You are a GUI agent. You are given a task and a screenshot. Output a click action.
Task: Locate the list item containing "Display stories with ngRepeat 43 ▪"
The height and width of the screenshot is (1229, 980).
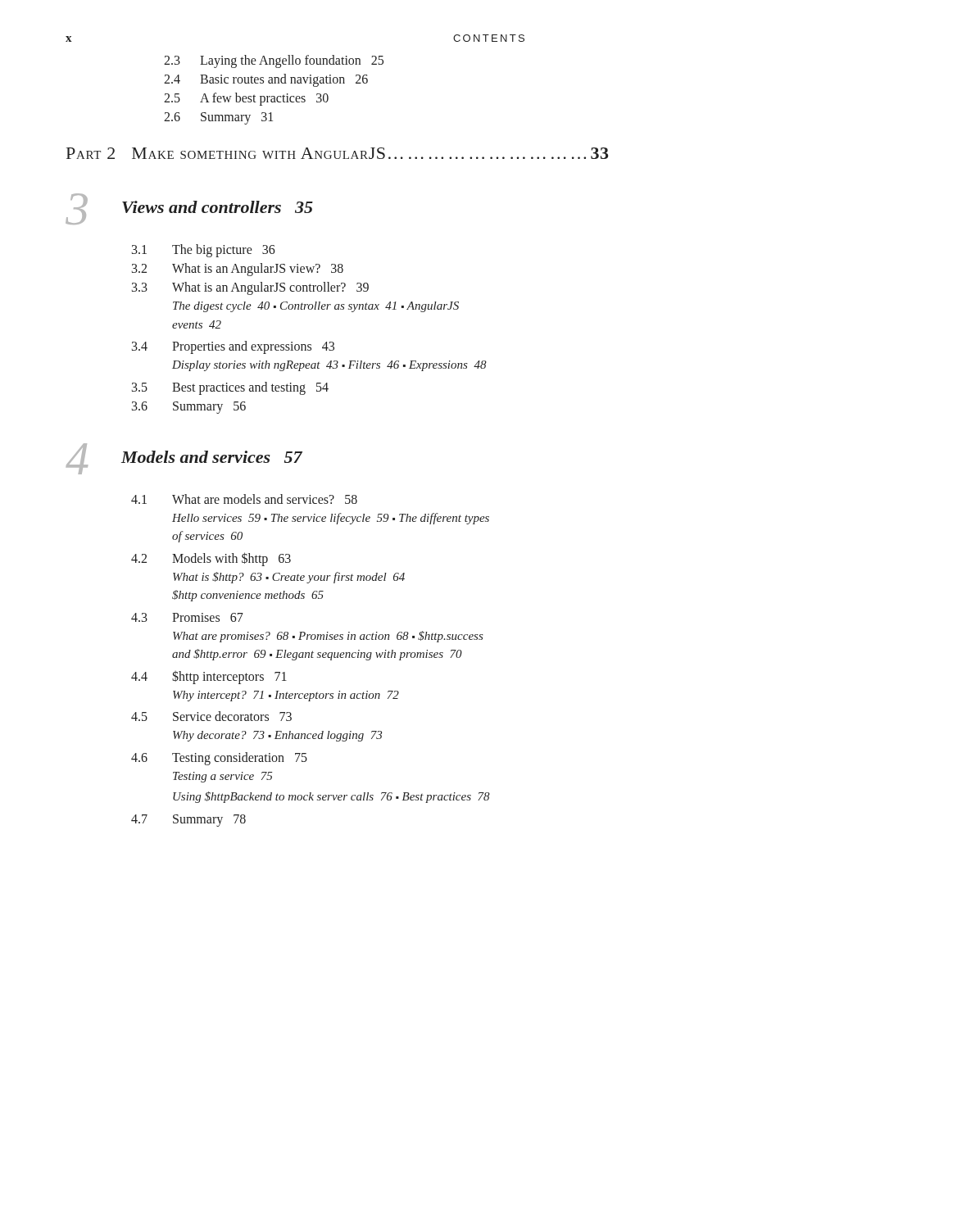click(x=329, y=365)
